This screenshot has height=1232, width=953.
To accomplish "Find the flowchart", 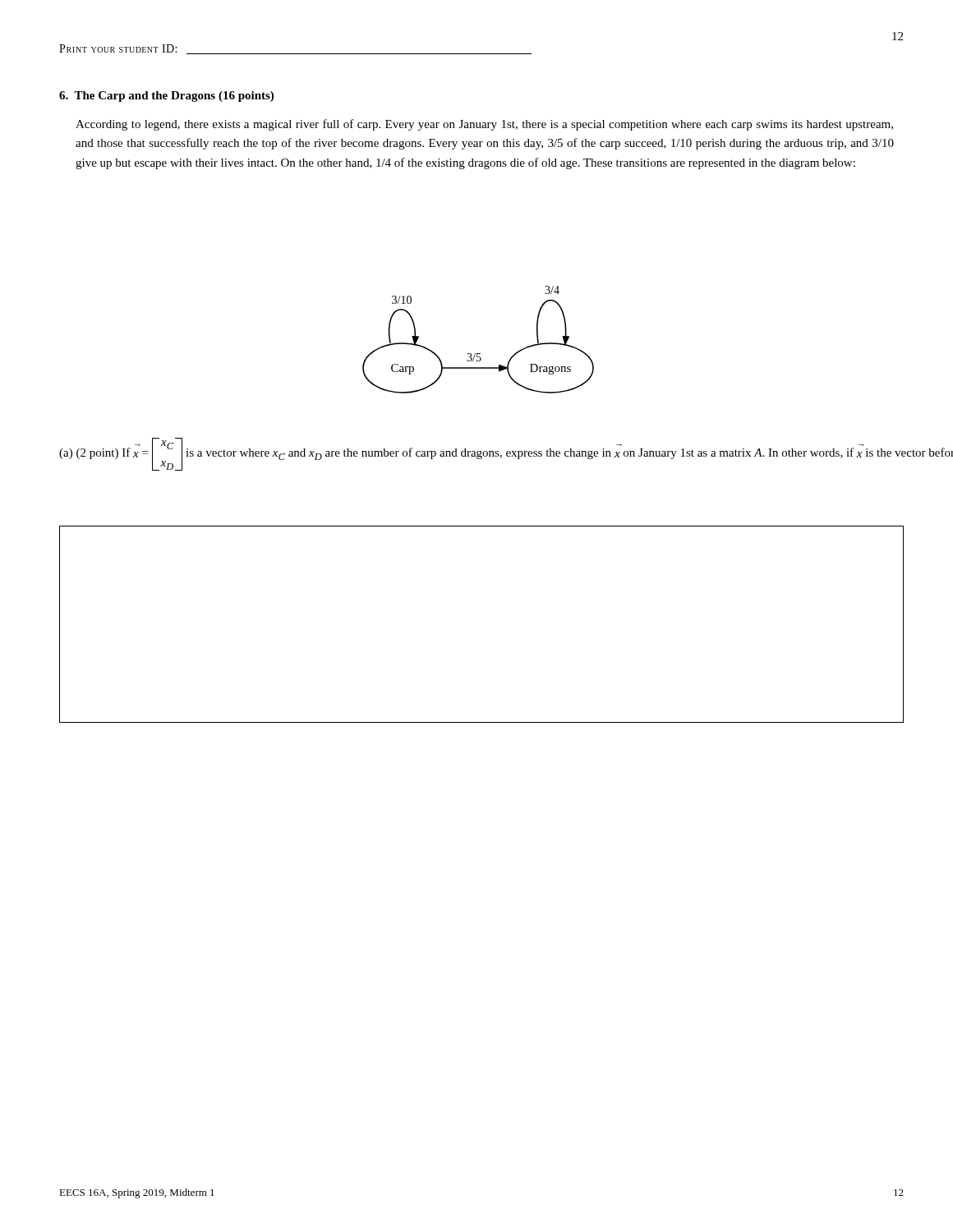I will coord(476,343).
